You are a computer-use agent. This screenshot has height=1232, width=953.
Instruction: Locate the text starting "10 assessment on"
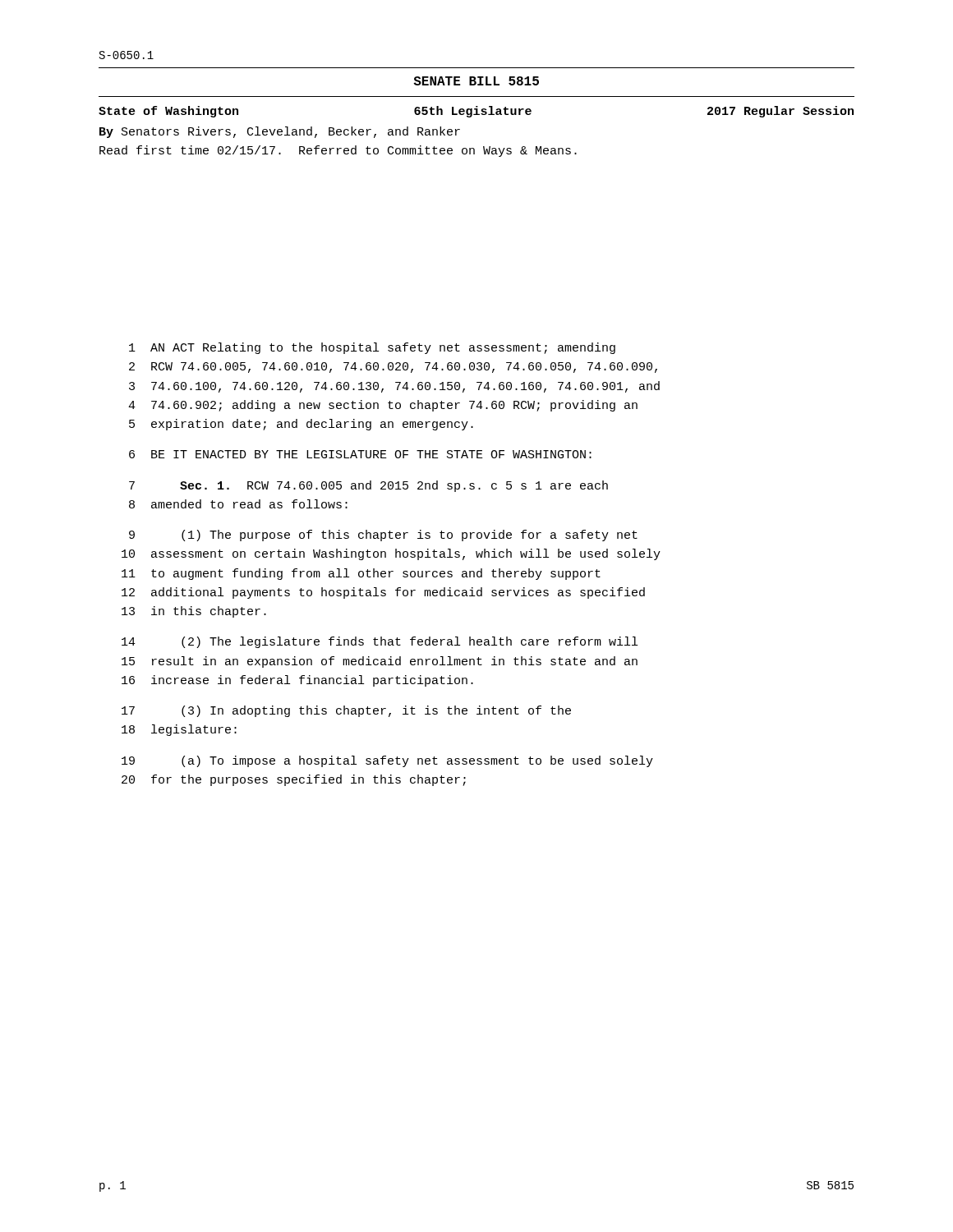[x=476, y=555]
